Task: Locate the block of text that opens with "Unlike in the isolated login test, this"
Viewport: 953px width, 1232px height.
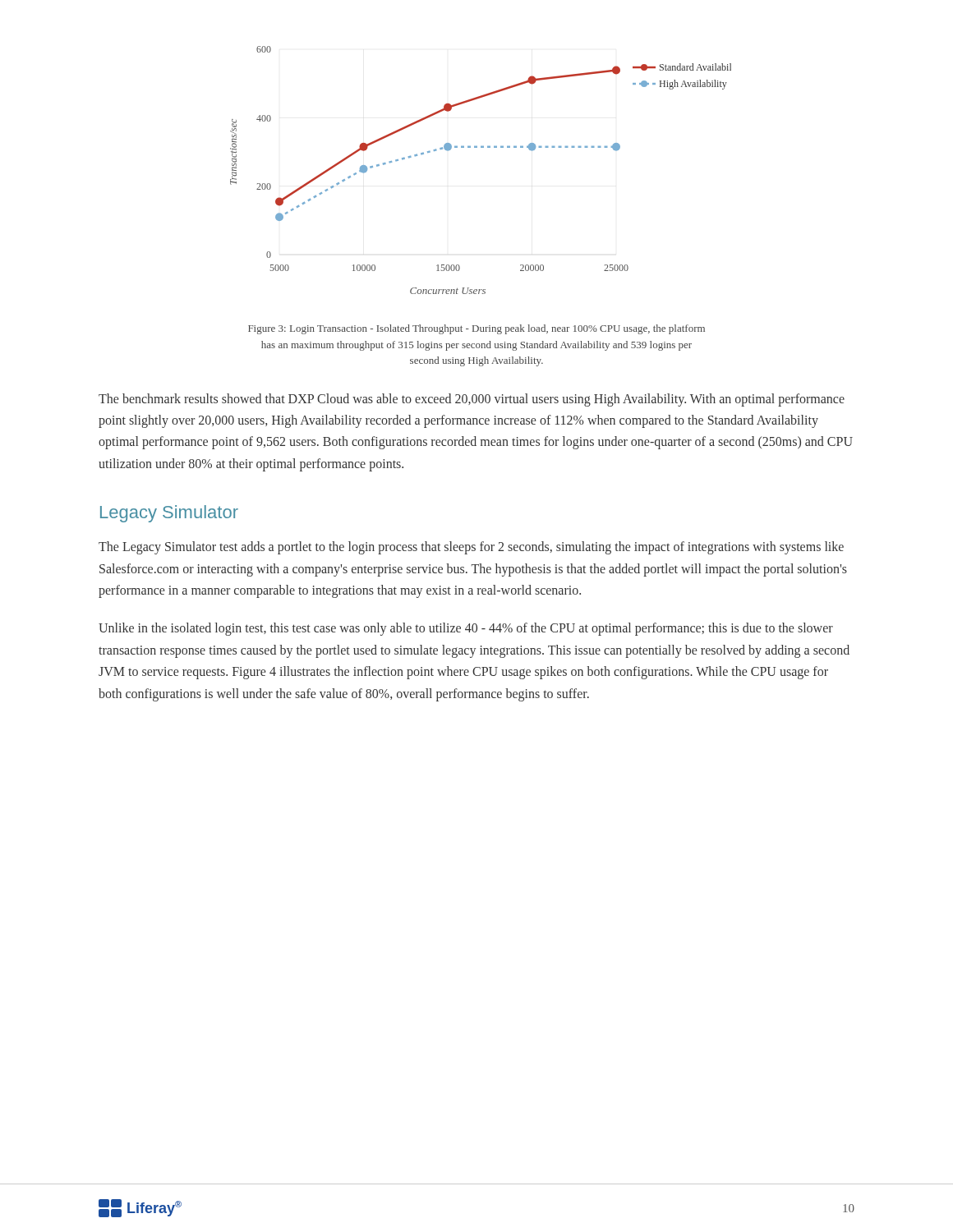Action: 474,661
